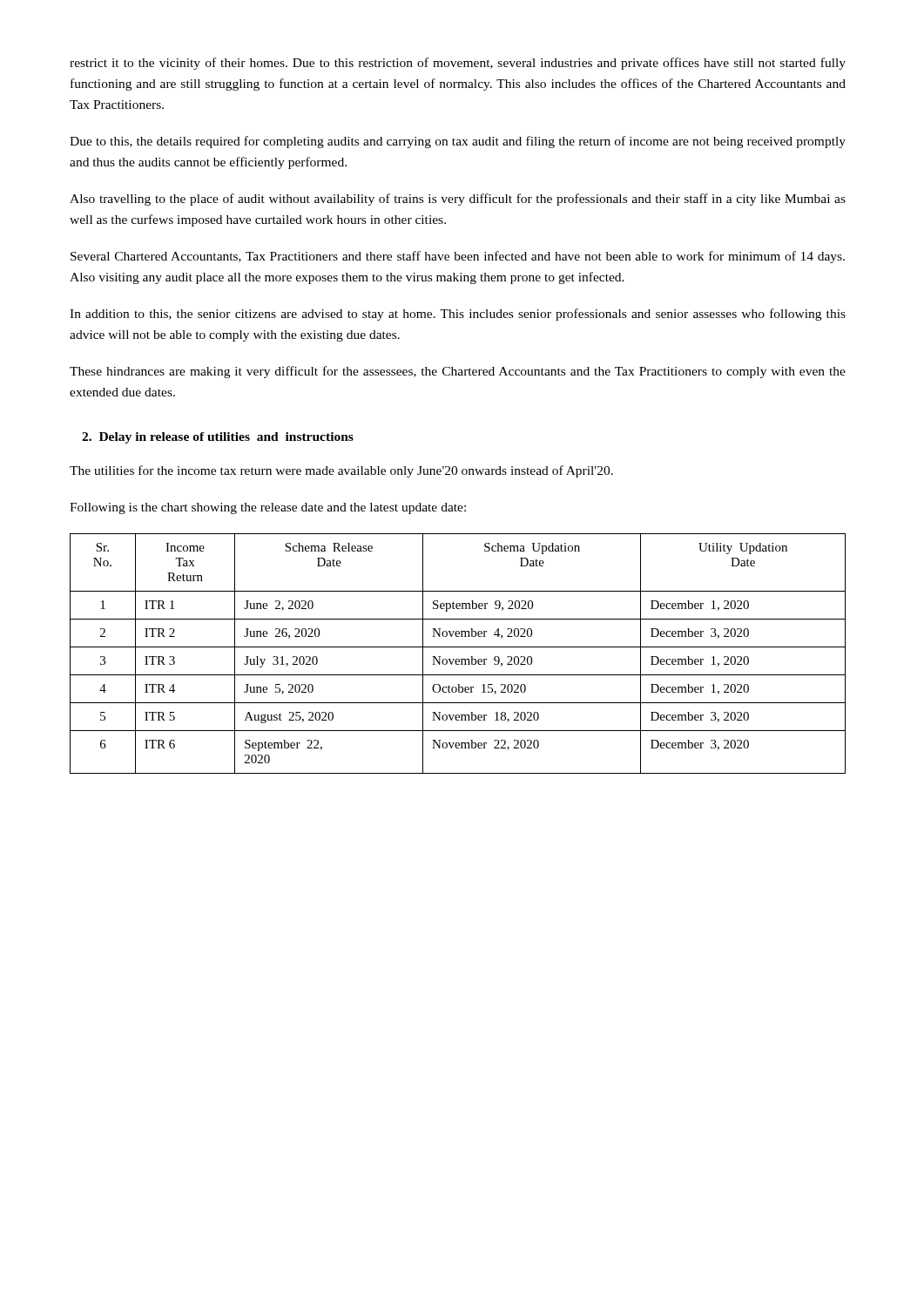Viewport: 924px width, 1307px height.
Task: Point to the block beginning "Following is the chart showing the release"
Action: (x=268, y=507)
